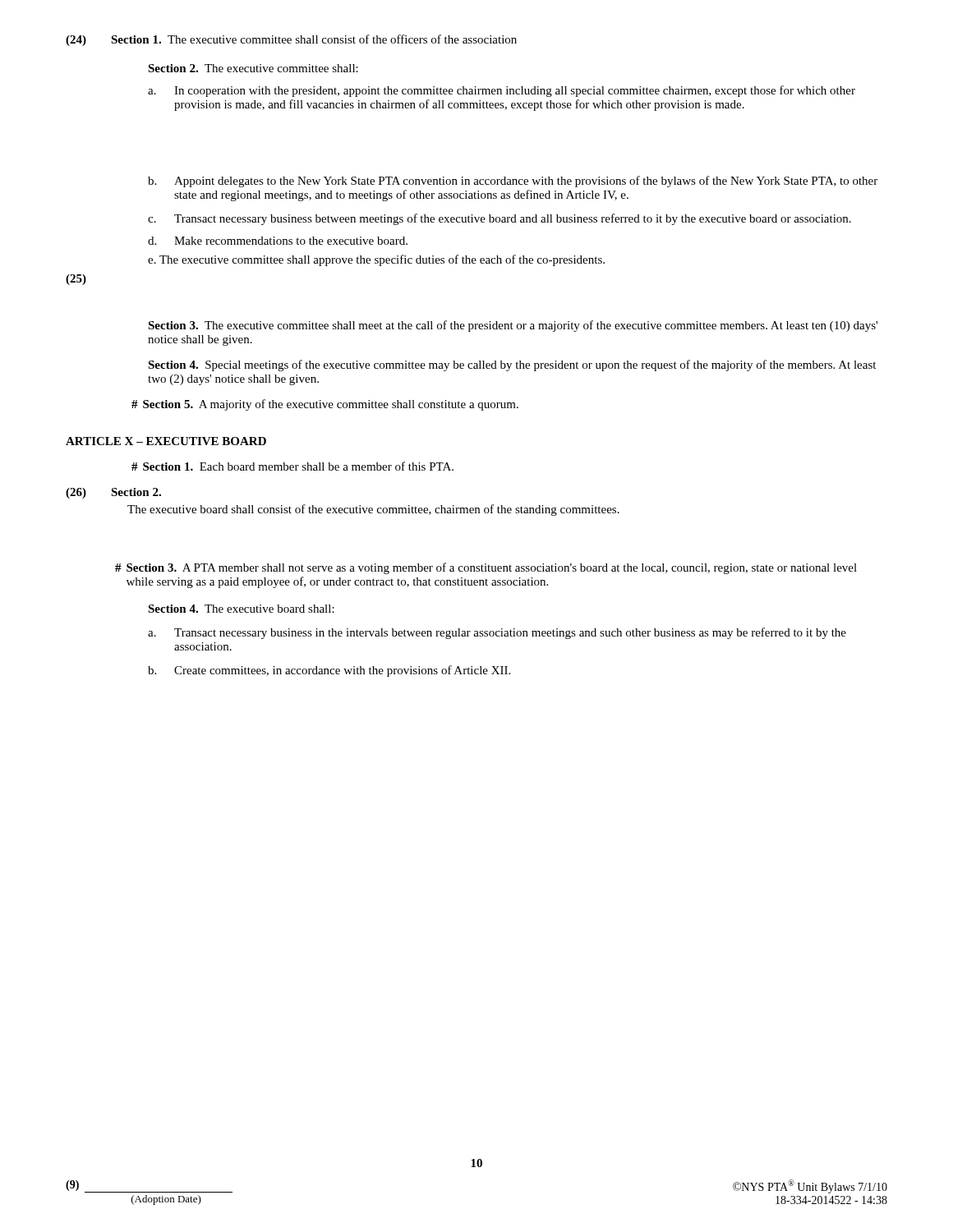Where is the passage that starts "Section 2. The executive"?
Screen dimensions: 1232x953
point(253,68)
